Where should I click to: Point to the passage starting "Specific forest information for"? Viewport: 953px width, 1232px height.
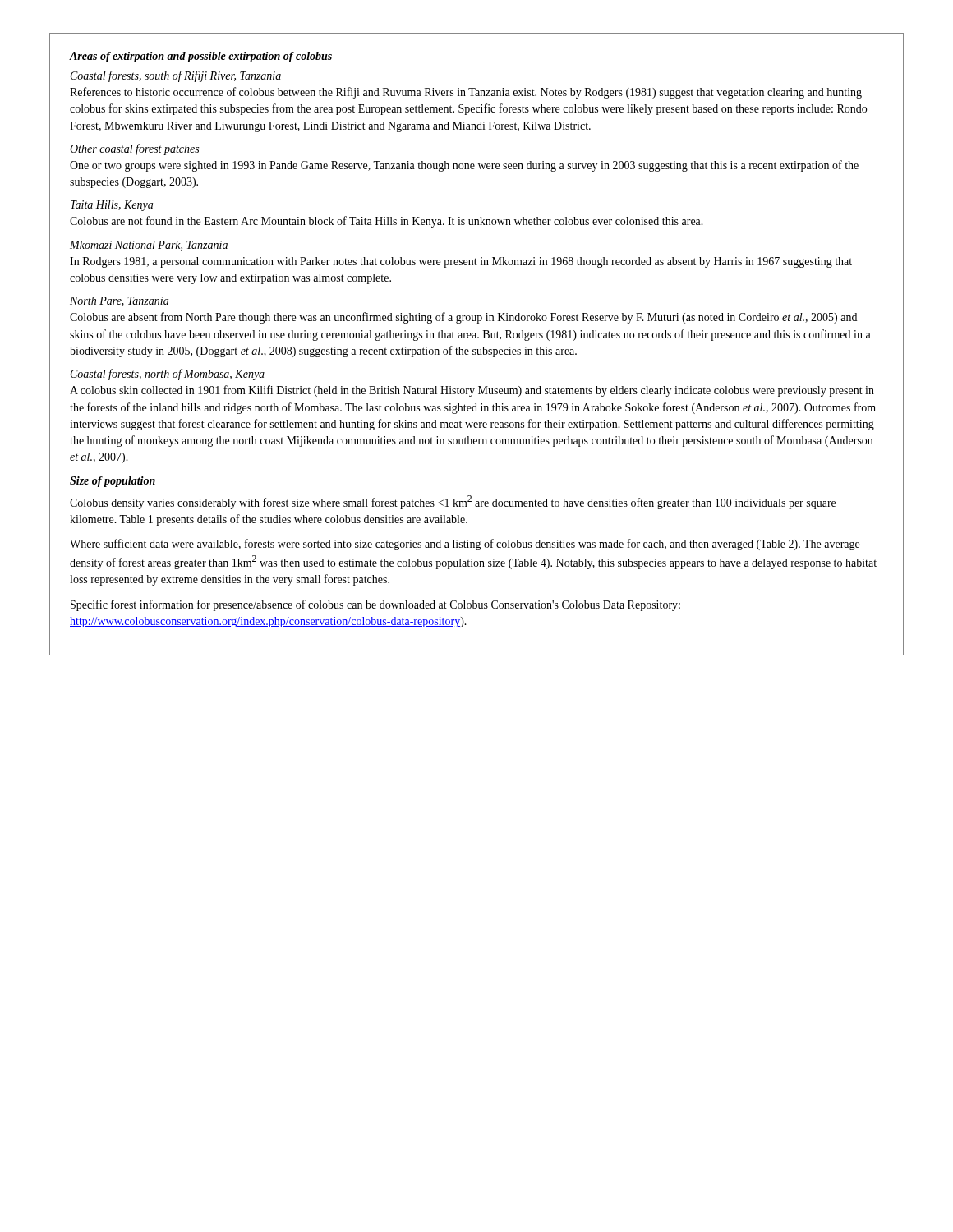click(x=375, y=613)
